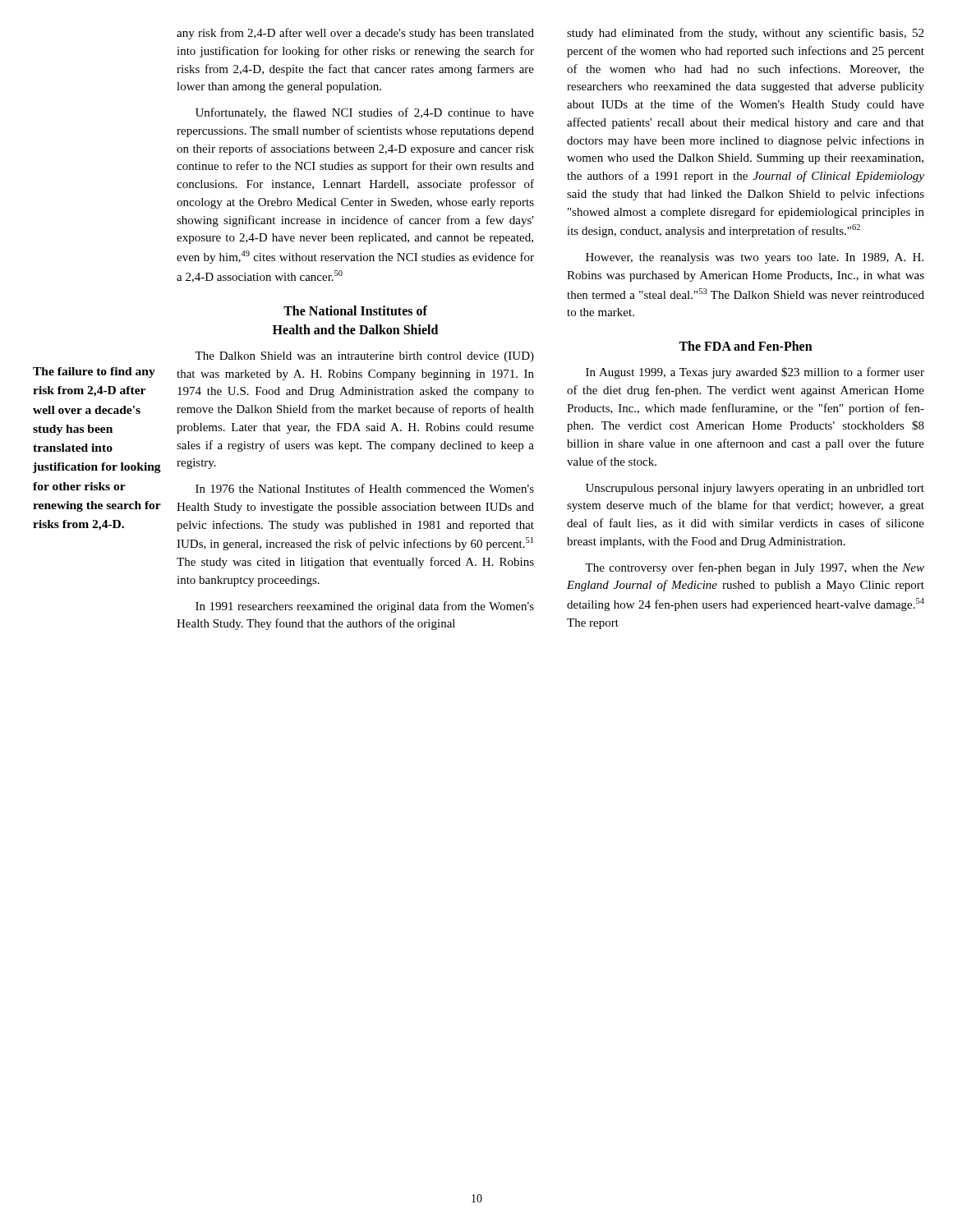
Task: Click on the text block that reads "any risk from"
Action: pos(355,155)
